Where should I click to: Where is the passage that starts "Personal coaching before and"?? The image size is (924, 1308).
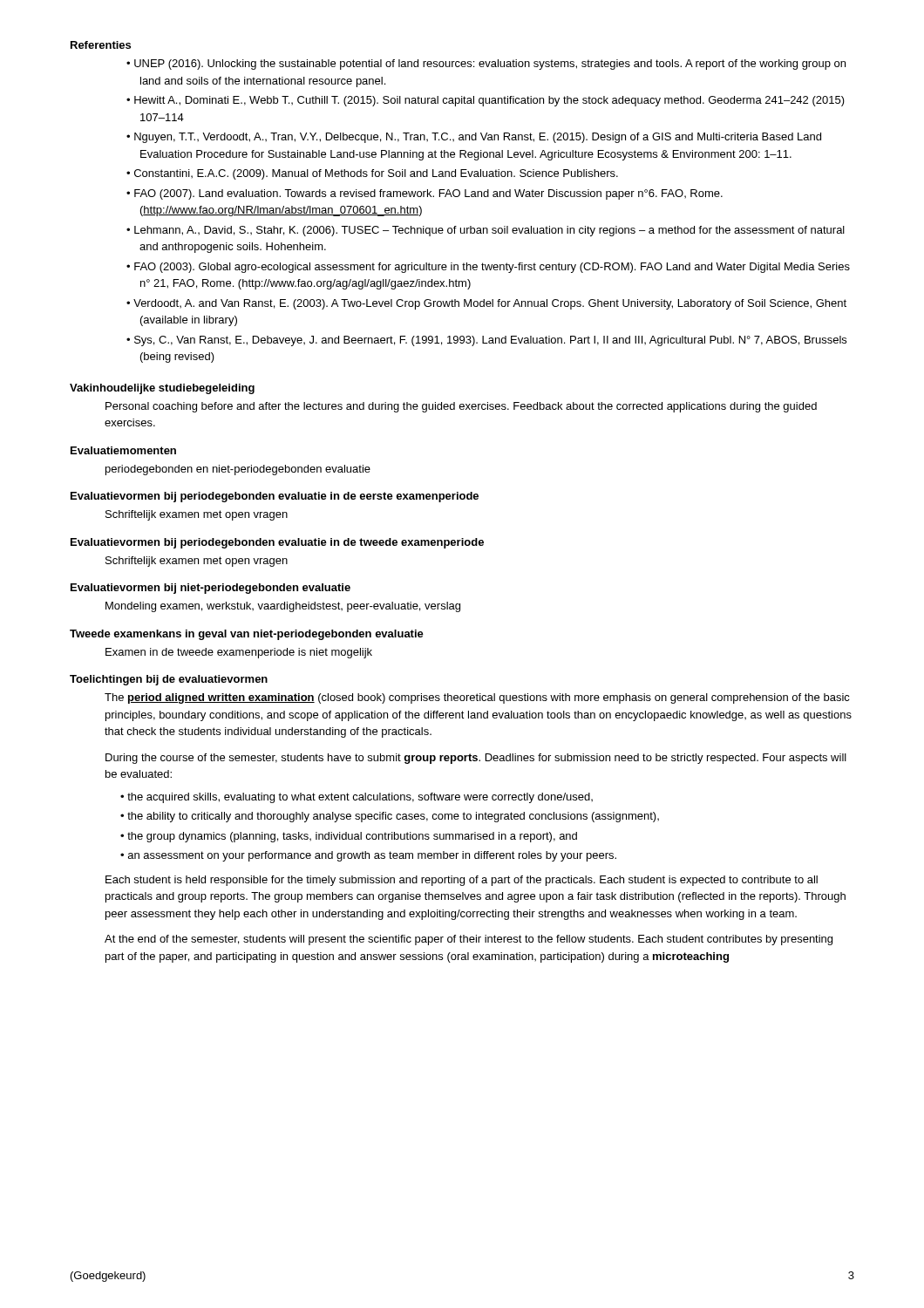(x=461, y=414)
